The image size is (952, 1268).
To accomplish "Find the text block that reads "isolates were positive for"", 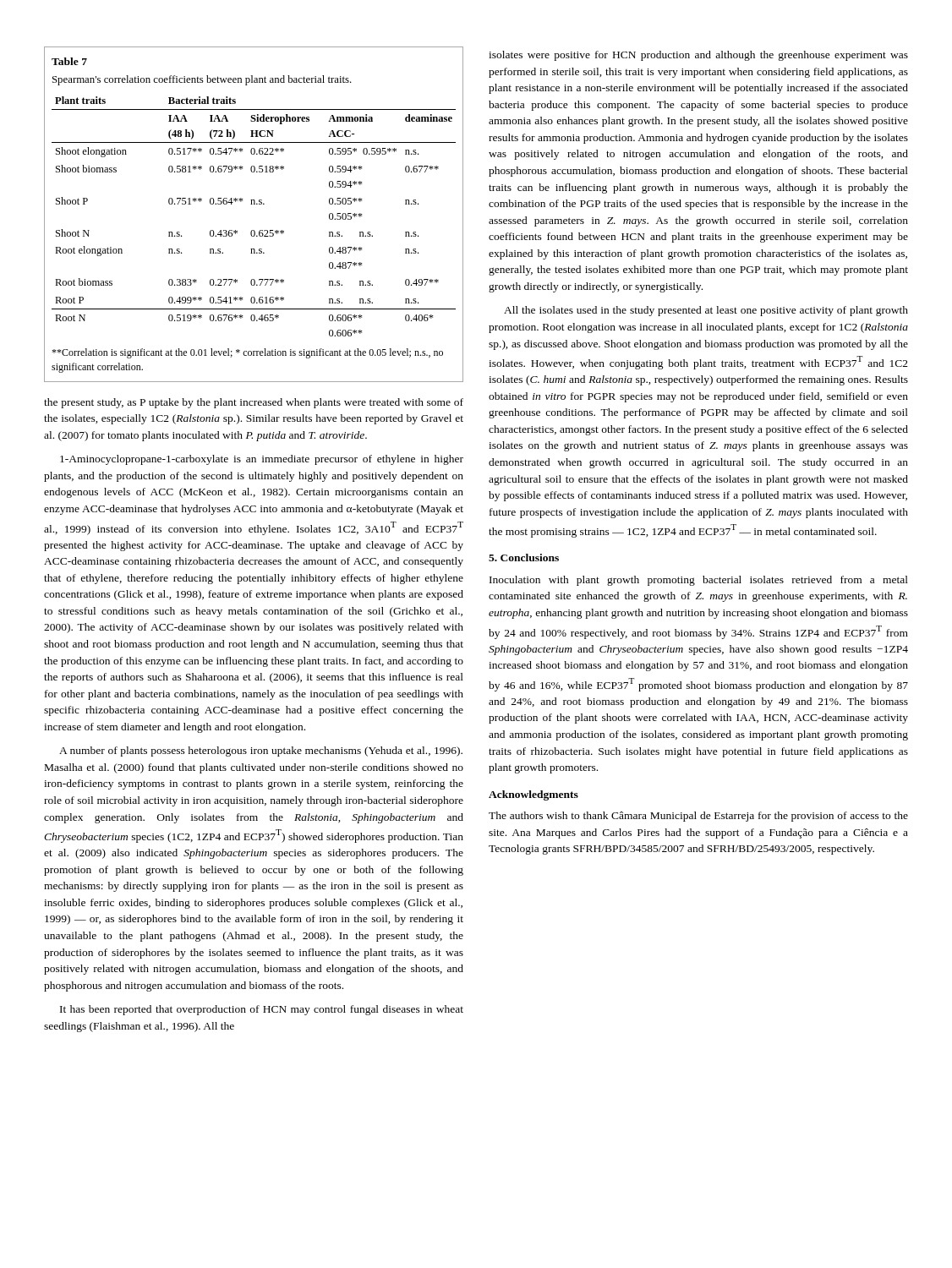I will pyautogui.click(x=698, y=293).
